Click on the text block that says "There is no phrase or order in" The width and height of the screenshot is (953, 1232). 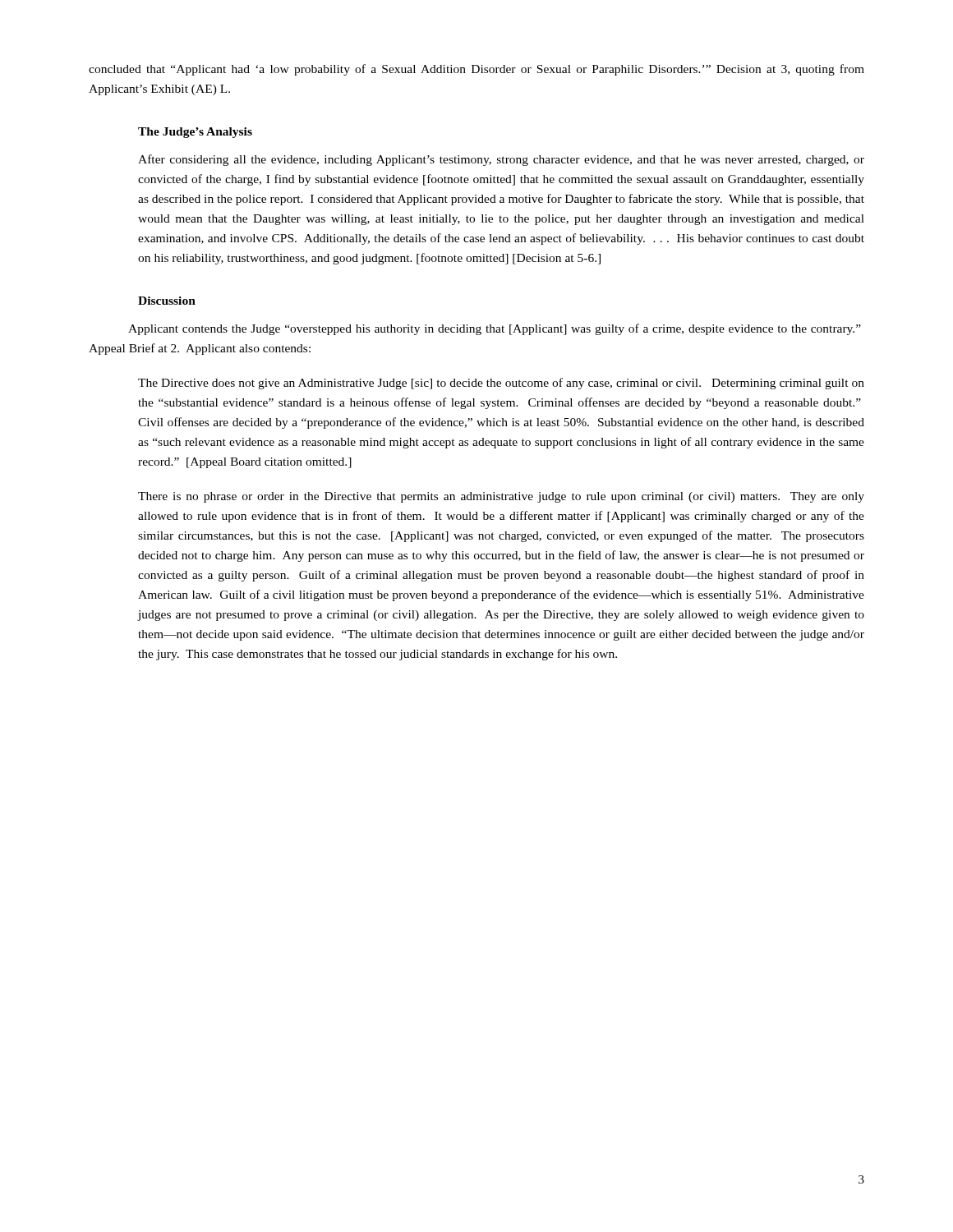[x=501, y=575]
